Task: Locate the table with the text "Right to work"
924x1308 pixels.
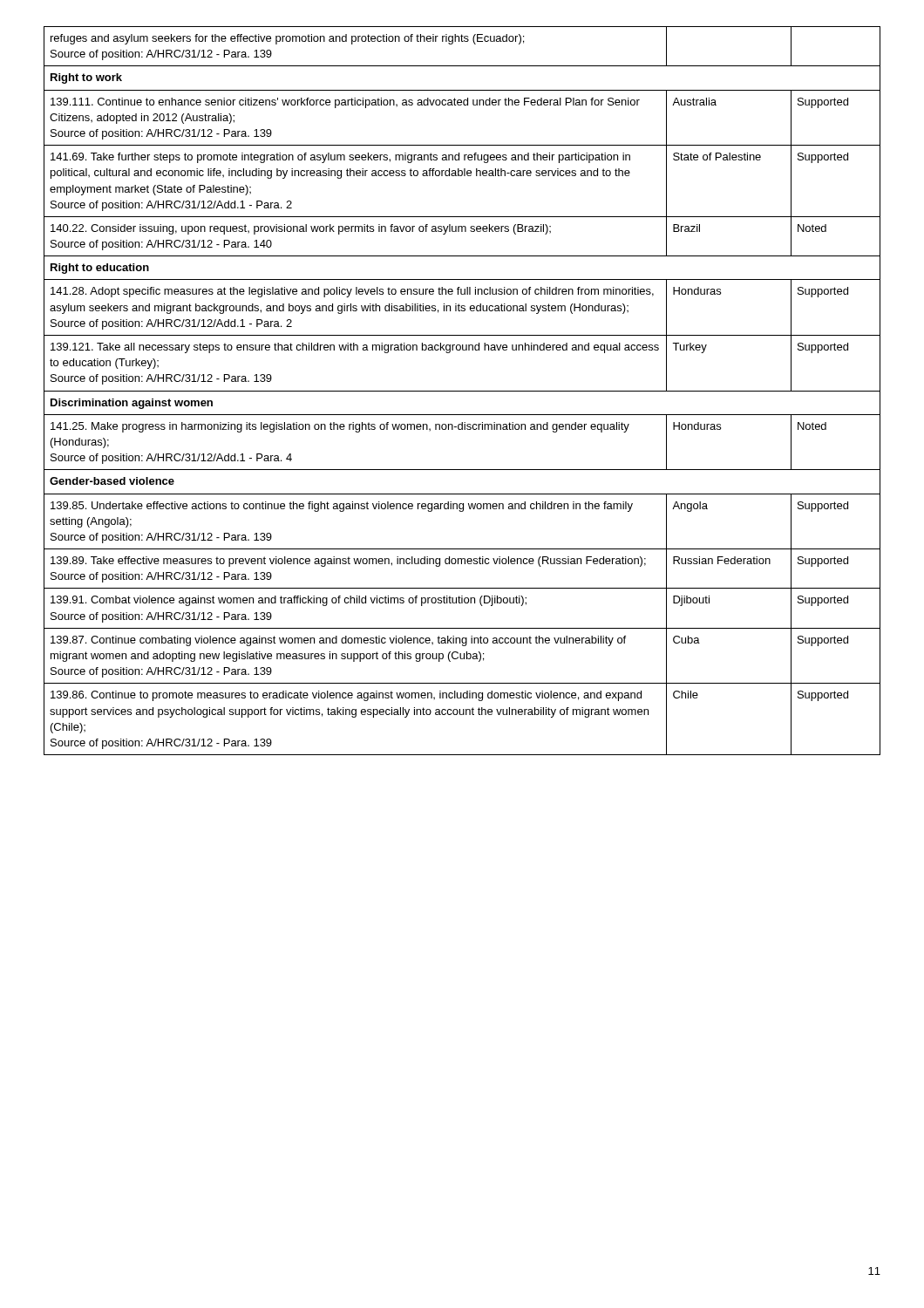Action: [462, 391]
